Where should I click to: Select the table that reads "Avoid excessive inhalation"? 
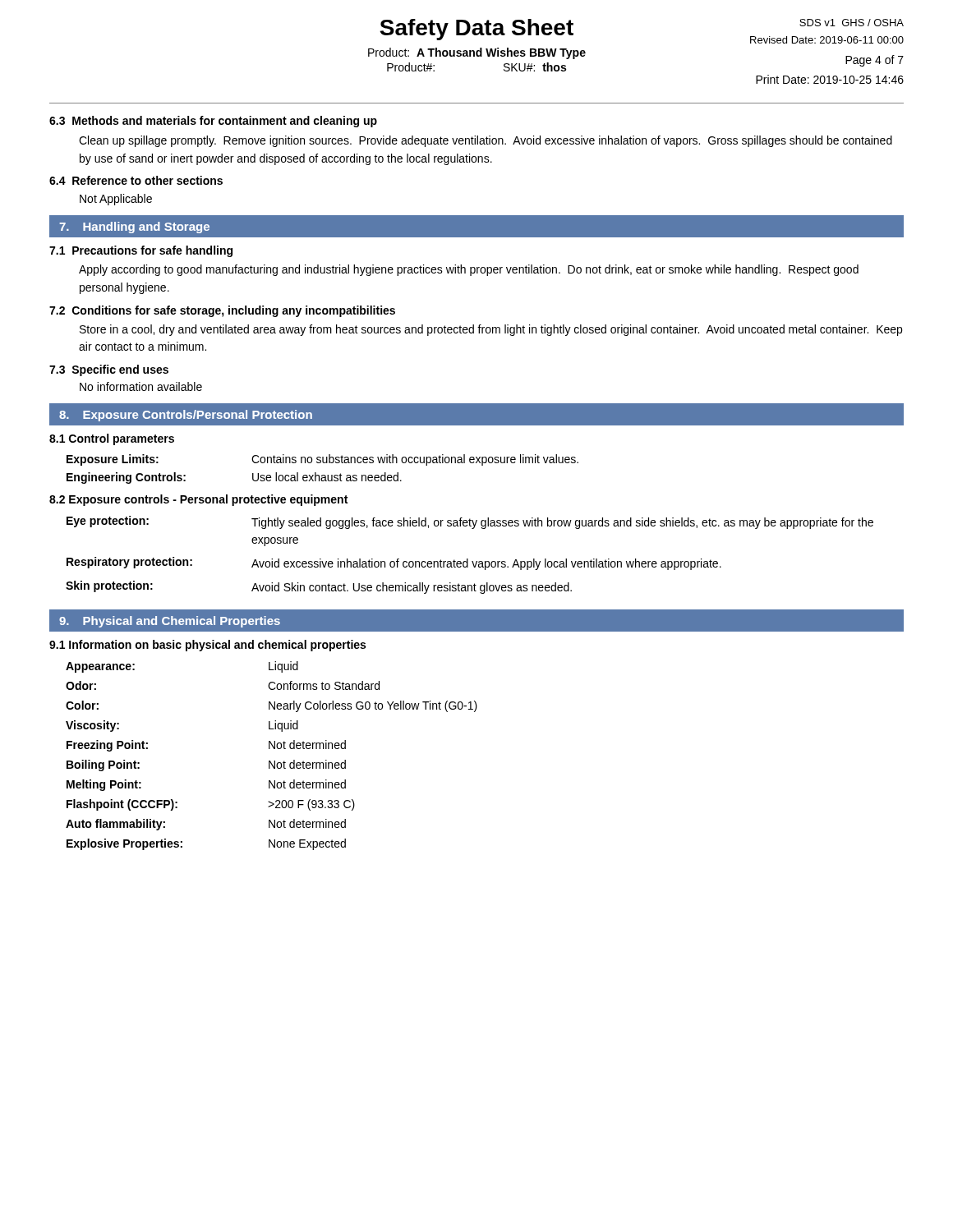click(x=485, y=555)
